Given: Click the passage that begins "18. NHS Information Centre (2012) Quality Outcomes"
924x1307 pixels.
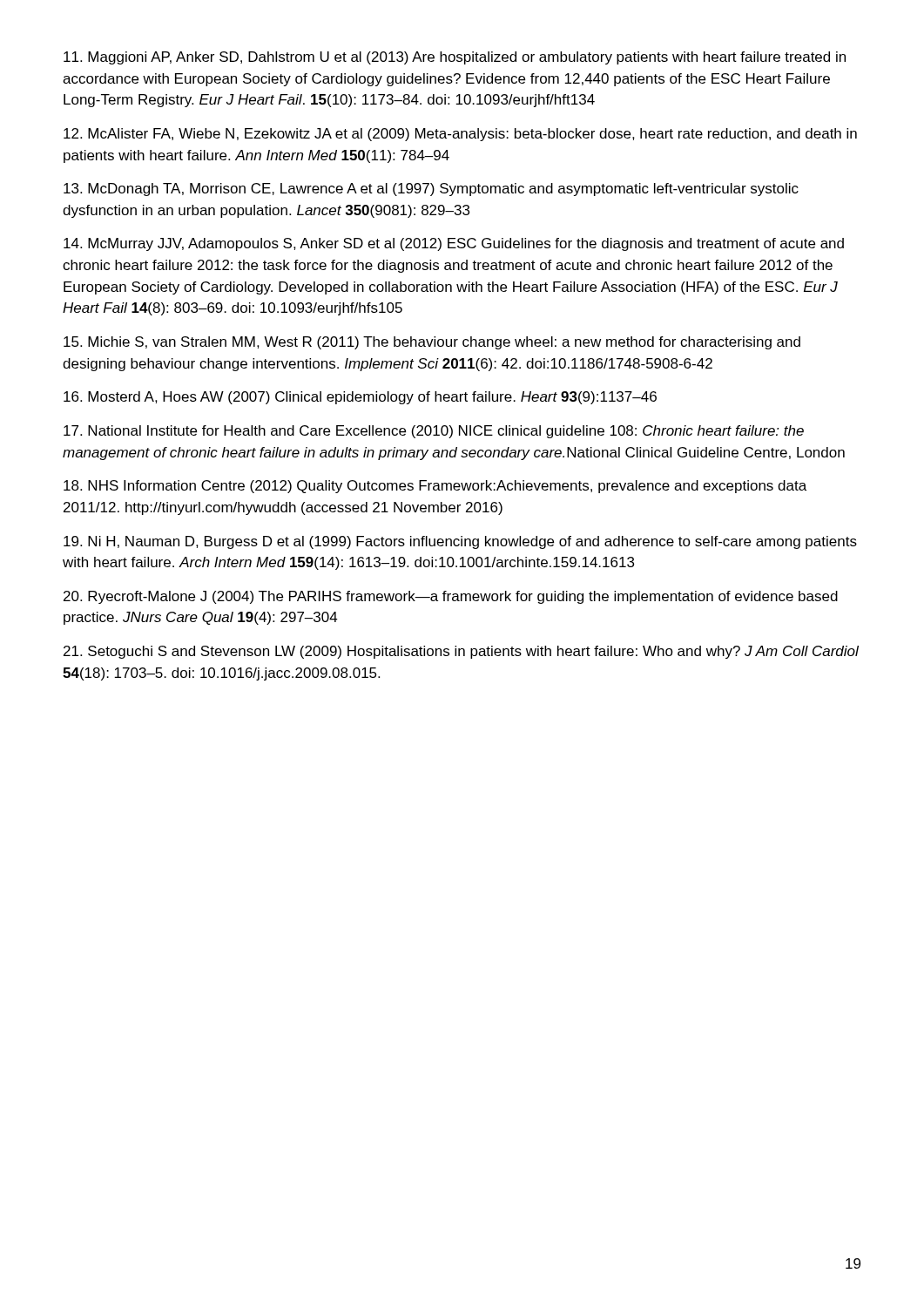Looking at the screenshot, I should [435, 497].
